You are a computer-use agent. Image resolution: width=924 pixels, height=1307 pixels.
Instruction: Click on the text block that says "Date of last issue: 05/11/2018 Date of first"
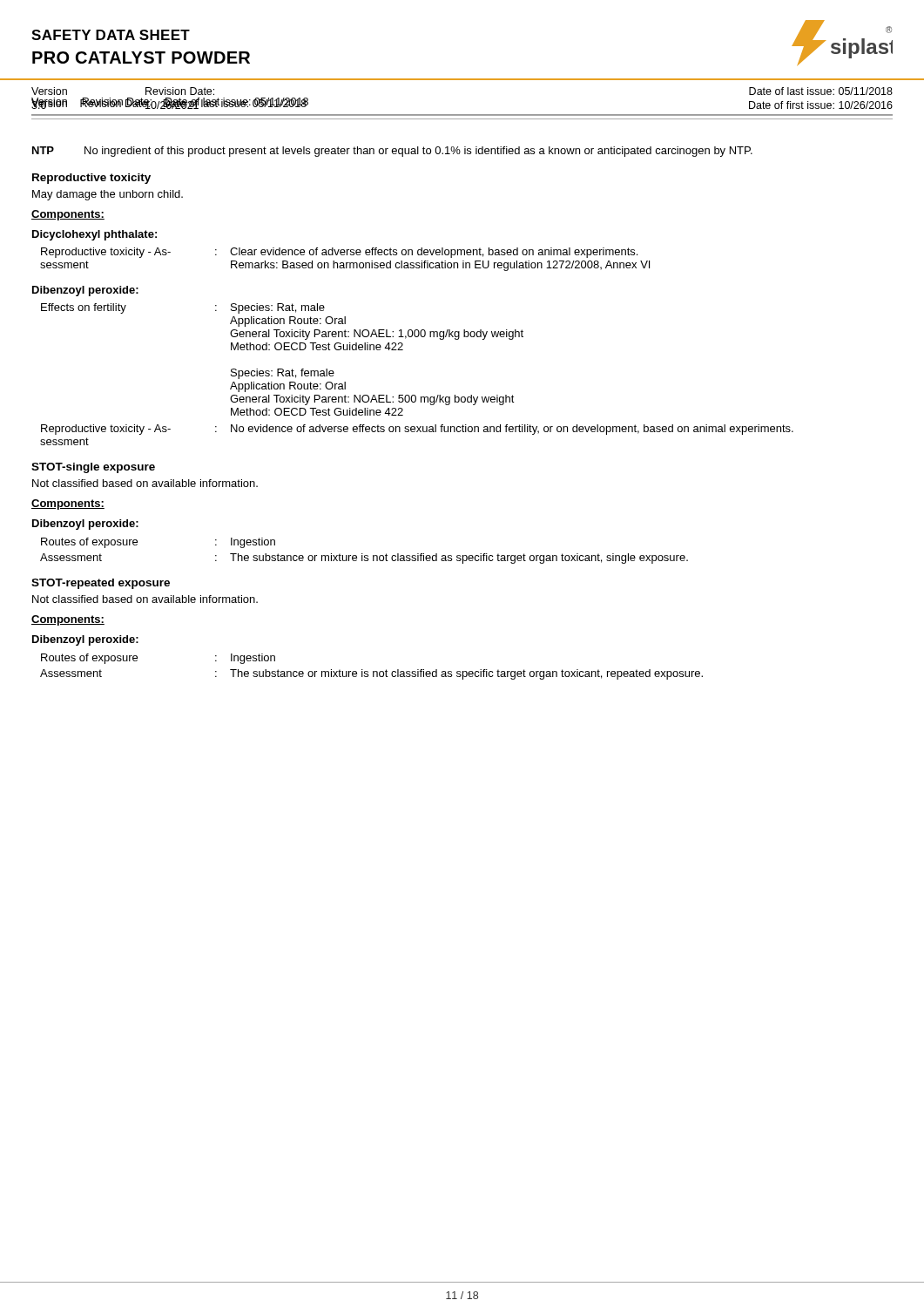tap(821, 91)
